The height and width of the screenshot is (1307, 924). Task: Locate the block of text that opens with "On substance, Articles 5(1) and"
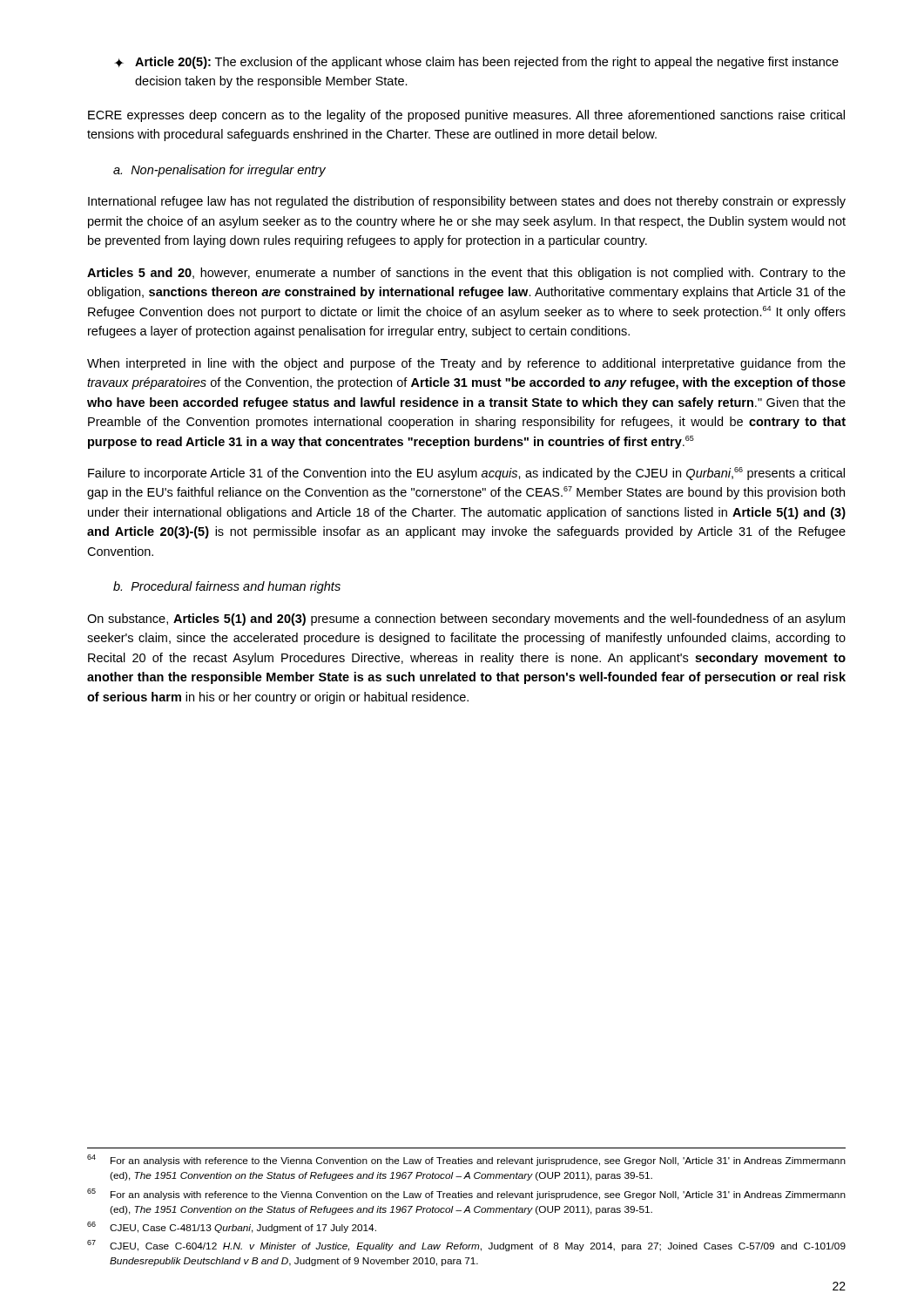[466, 658]
